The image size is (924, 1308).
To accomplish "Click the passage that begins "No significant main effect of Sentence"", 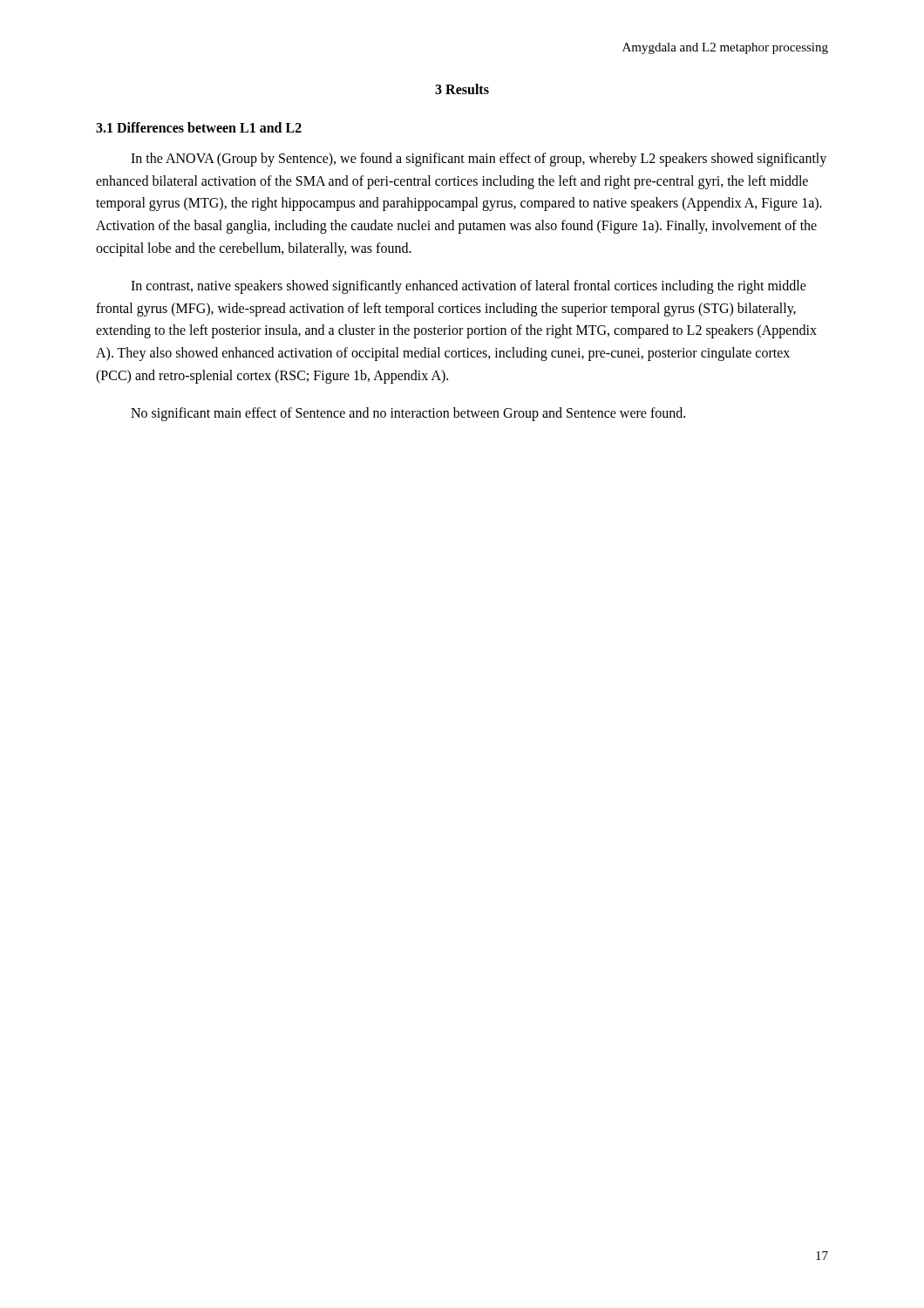I will pos(409,413).
